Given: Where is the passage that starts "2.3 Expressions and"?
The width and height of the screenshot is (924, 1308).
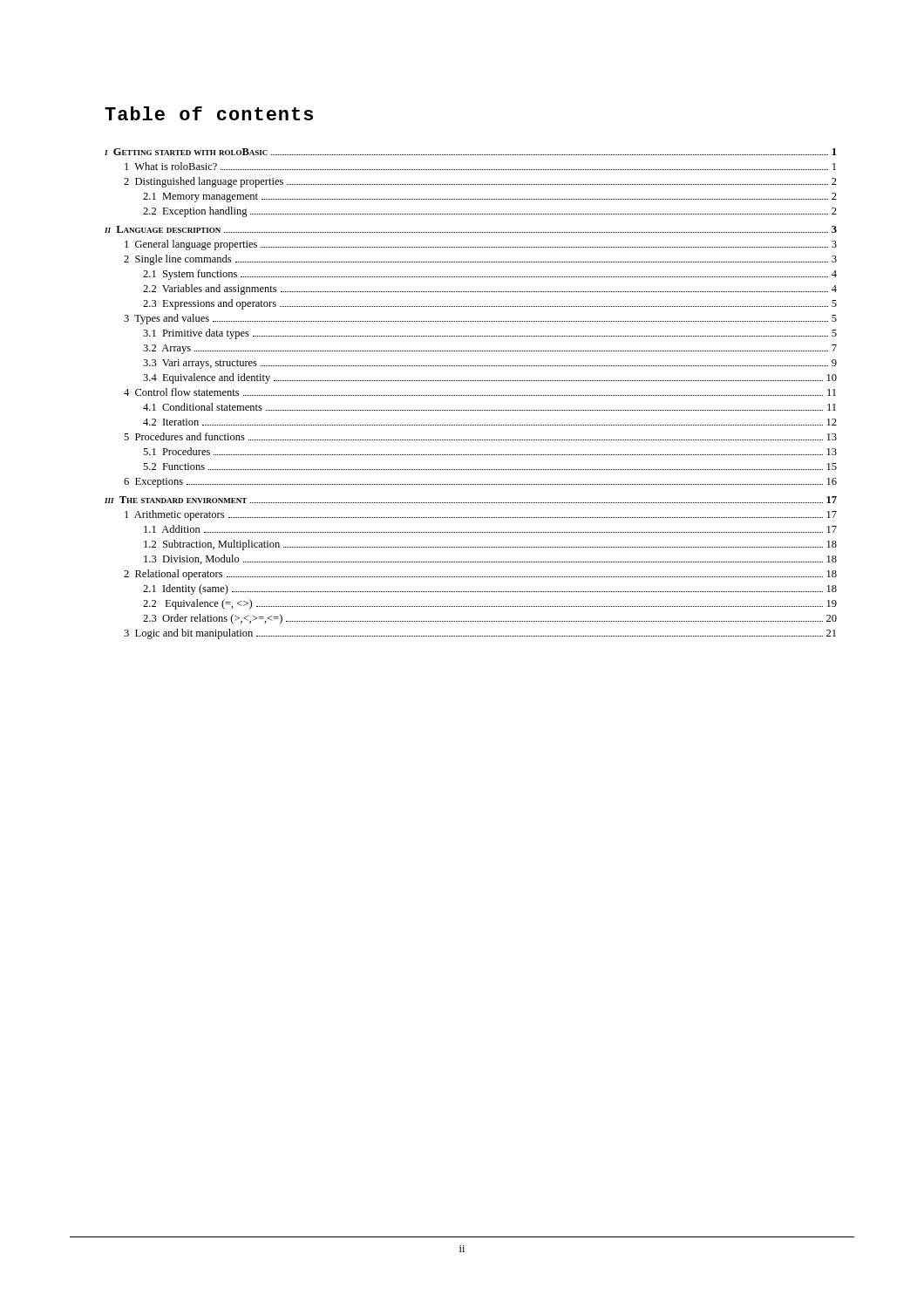Looking at the screenshot, I should pyautogui.click(x=490, y=304).
